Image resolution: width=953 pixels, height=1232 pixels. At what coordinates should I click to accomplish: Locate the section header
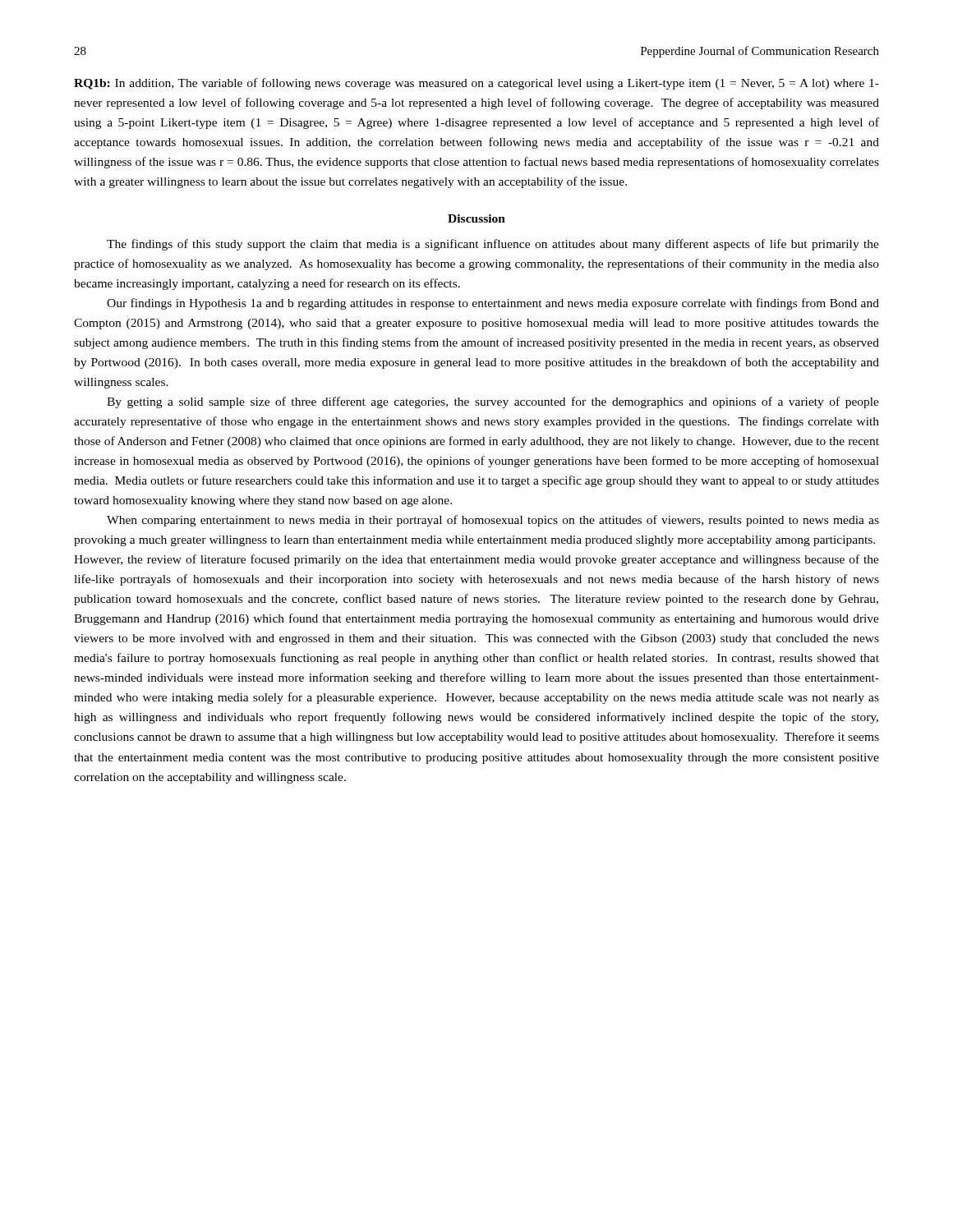[476, 218]
